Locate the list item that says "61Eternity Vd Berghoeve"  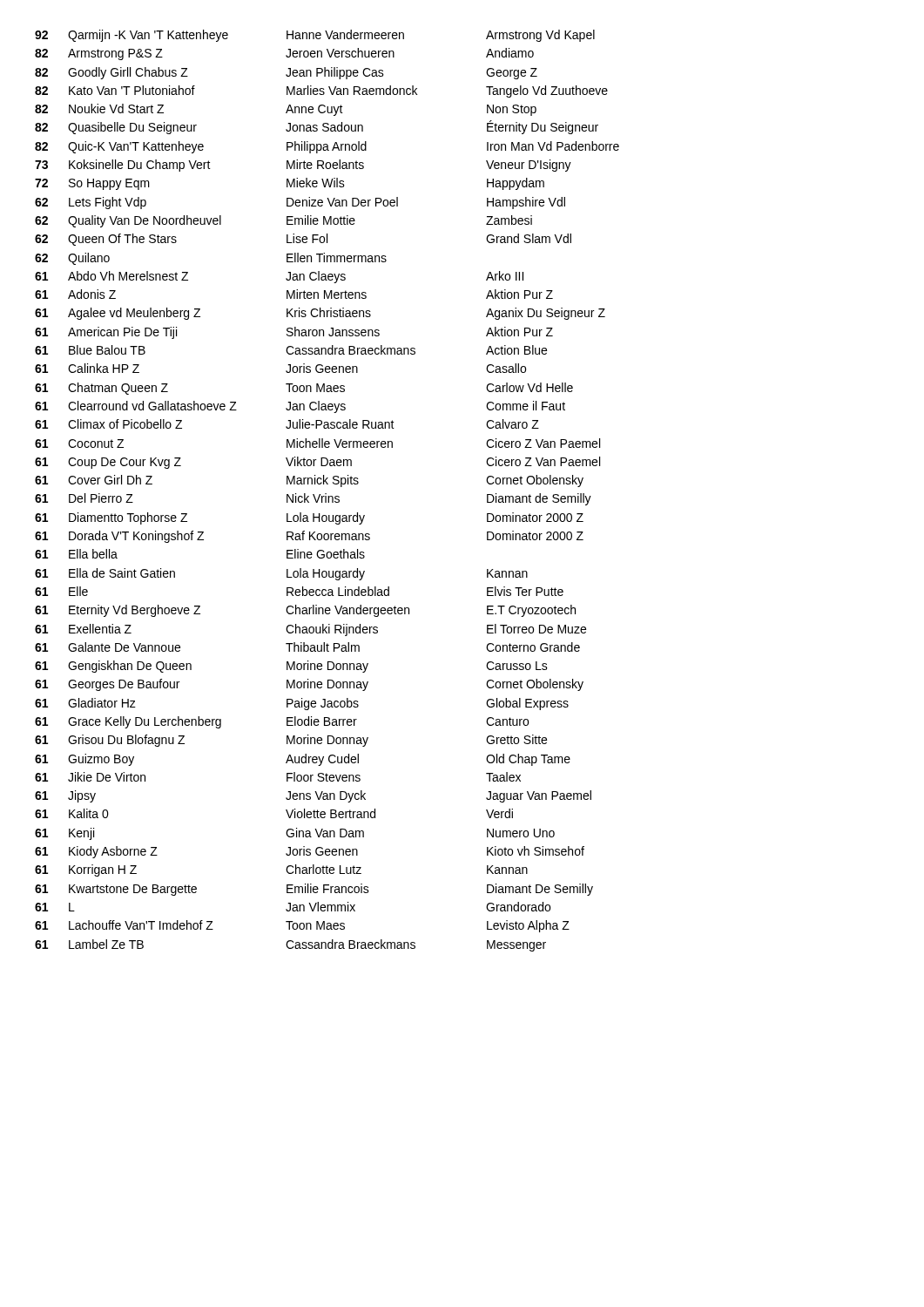coord(382,610)
